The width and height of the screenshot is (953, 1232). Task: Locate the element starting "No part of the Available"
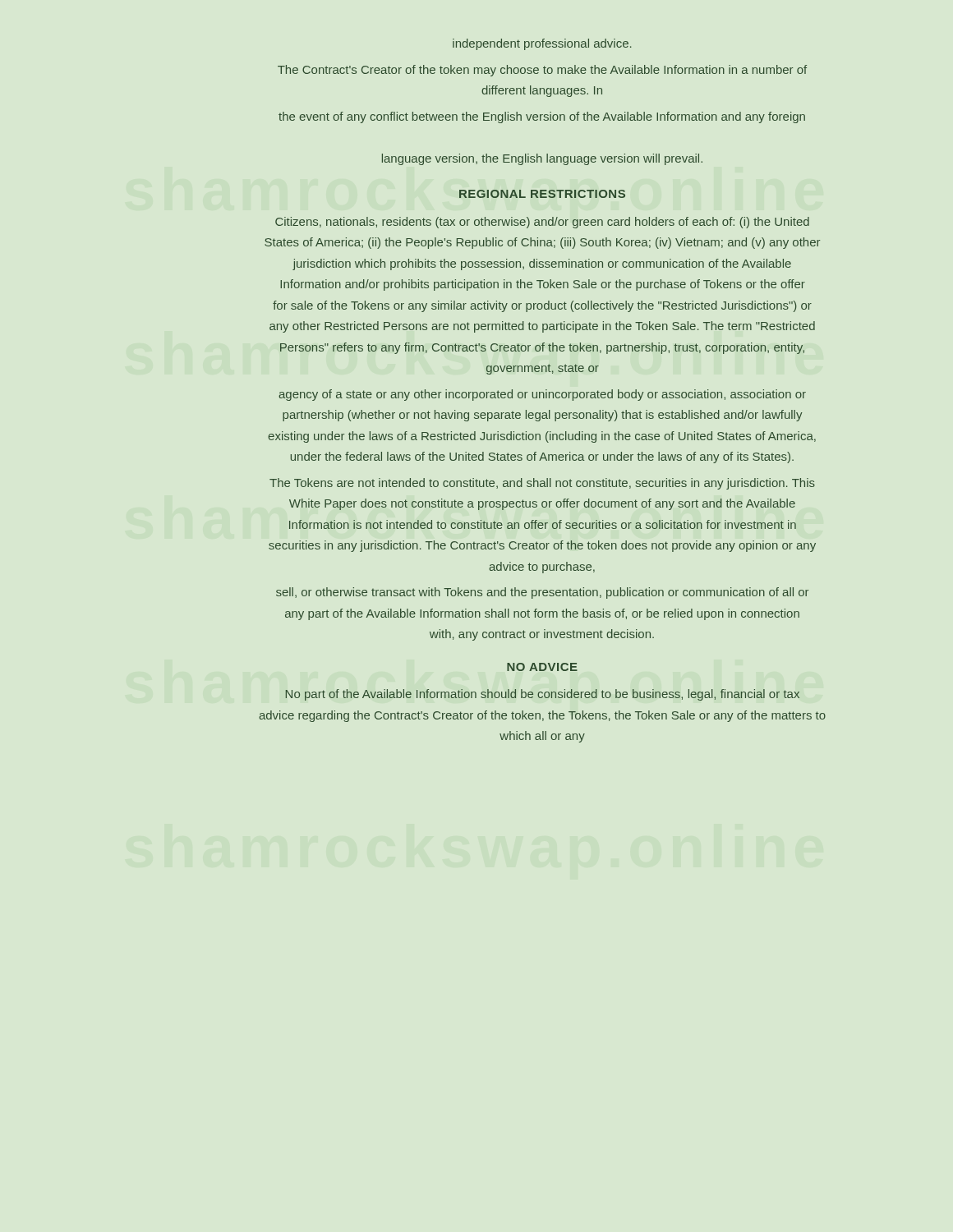pyautogui.click(x=542, y=715)
